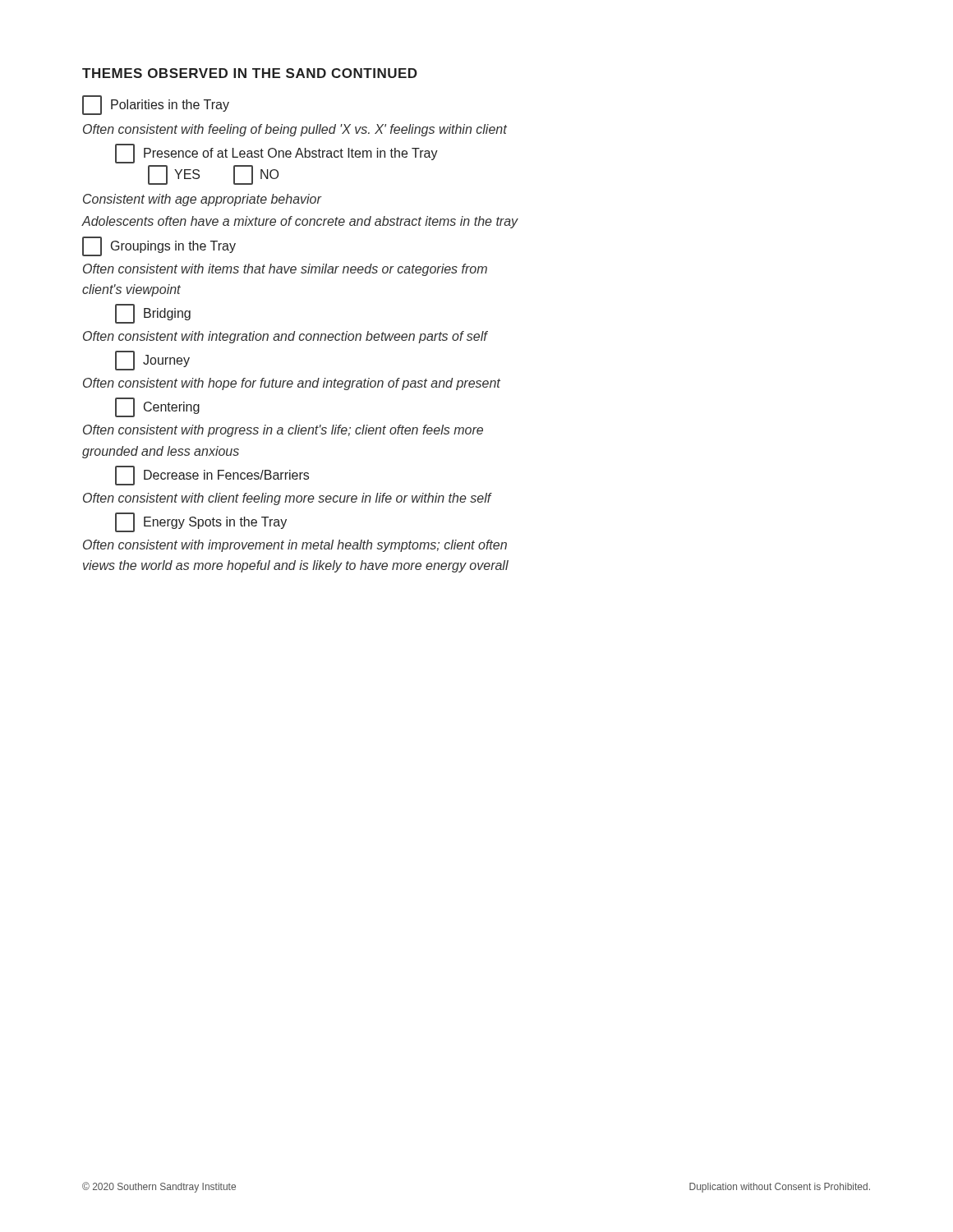Screen dimensions: 1232x953
Task: Select the text that says "grounded and less anxious"
Action: point(161,451)
